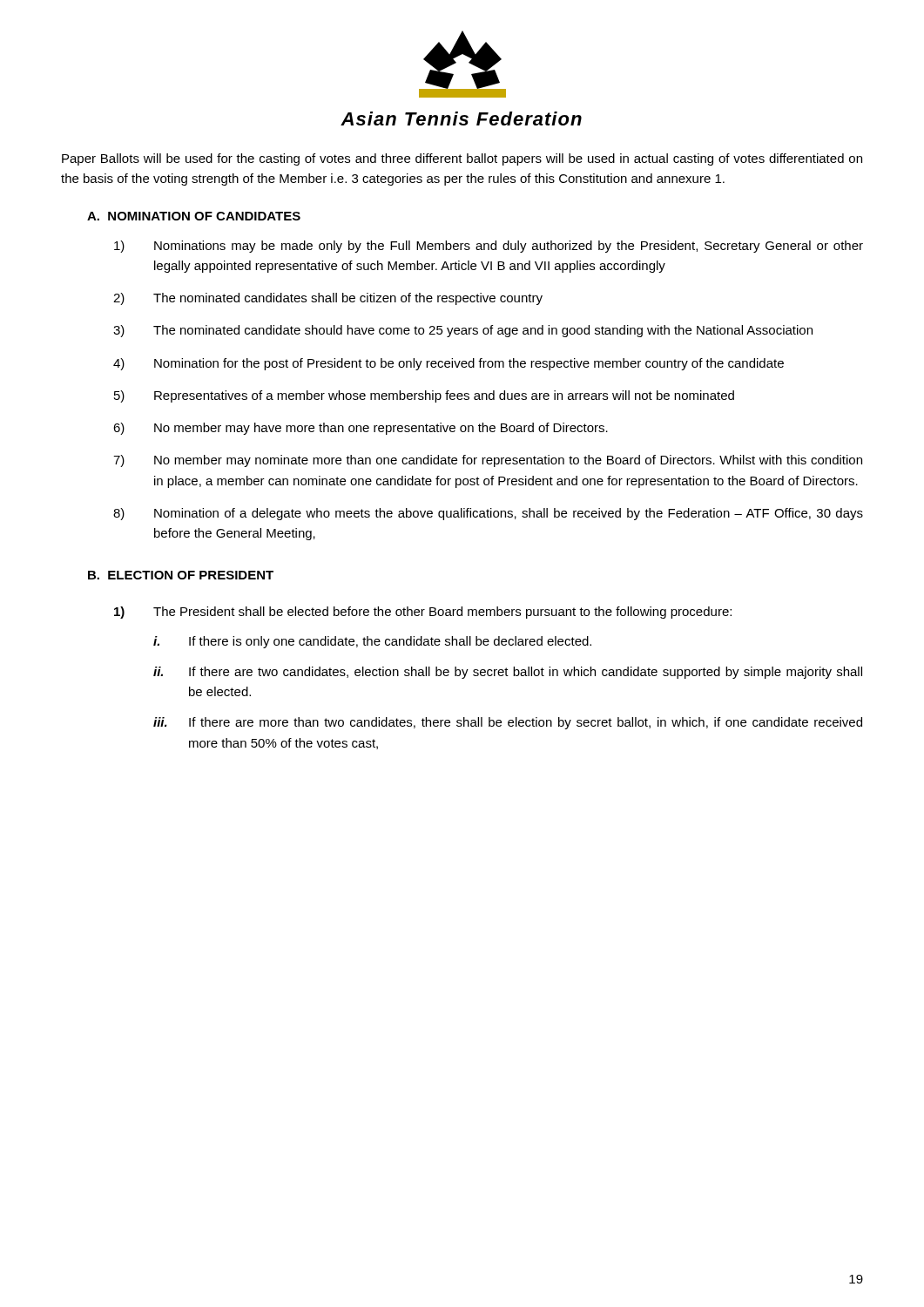Find the list item that reads "2) The nominated candidates shall"

[x=488, y=298]
